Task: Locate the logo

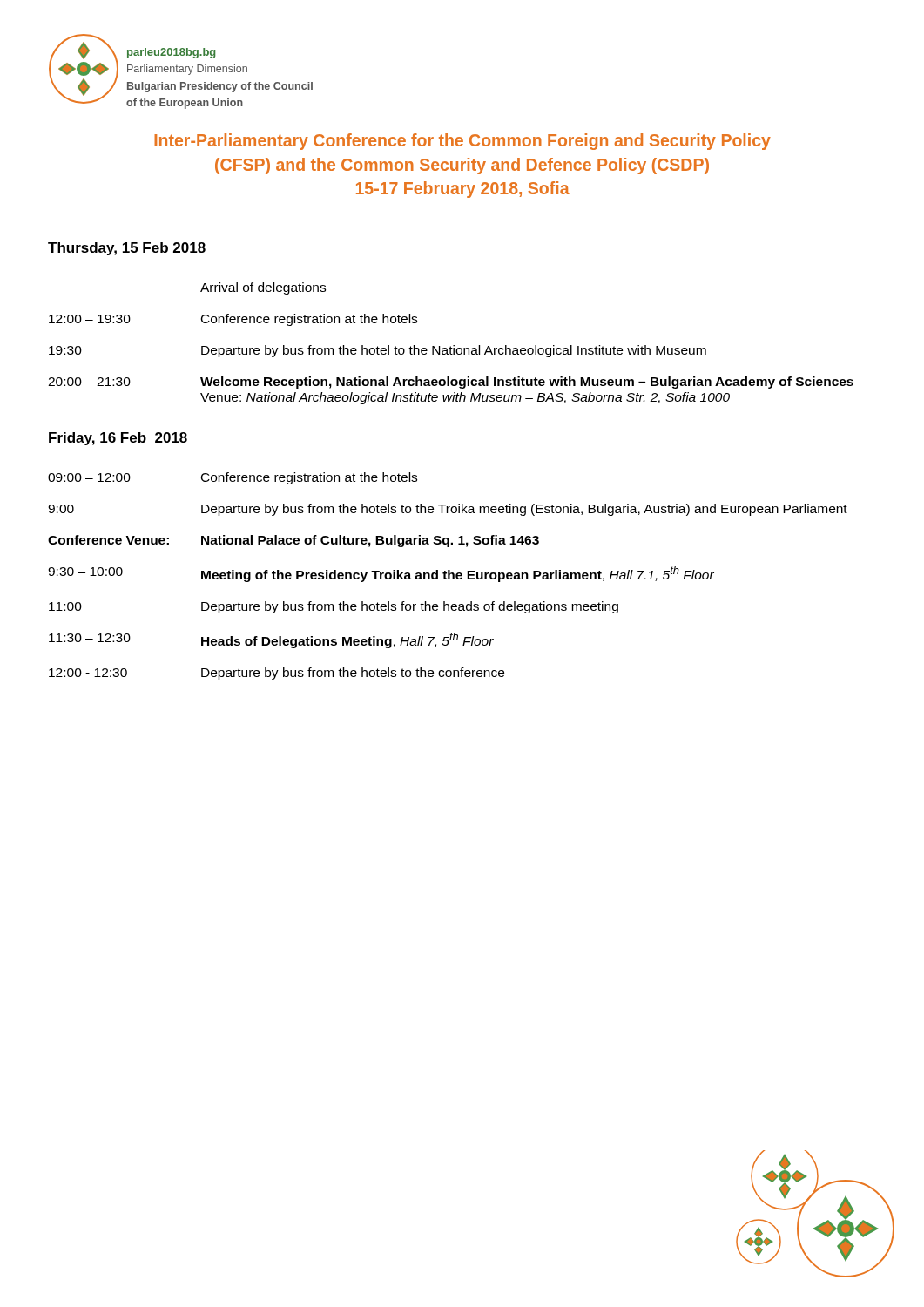Action: coord(84,69)
